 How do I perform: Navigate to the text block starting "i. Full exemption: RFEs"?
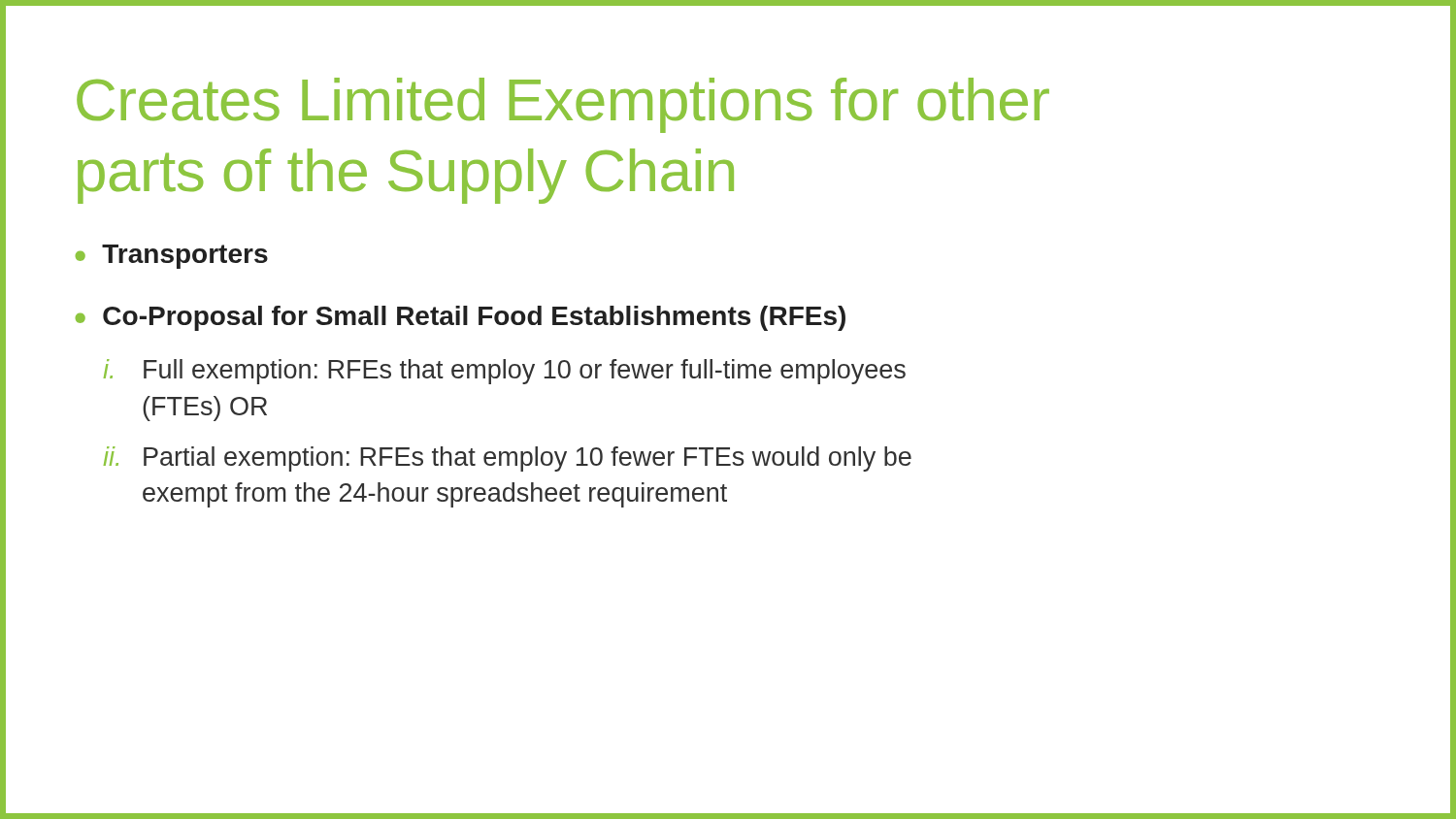(505, 389)
